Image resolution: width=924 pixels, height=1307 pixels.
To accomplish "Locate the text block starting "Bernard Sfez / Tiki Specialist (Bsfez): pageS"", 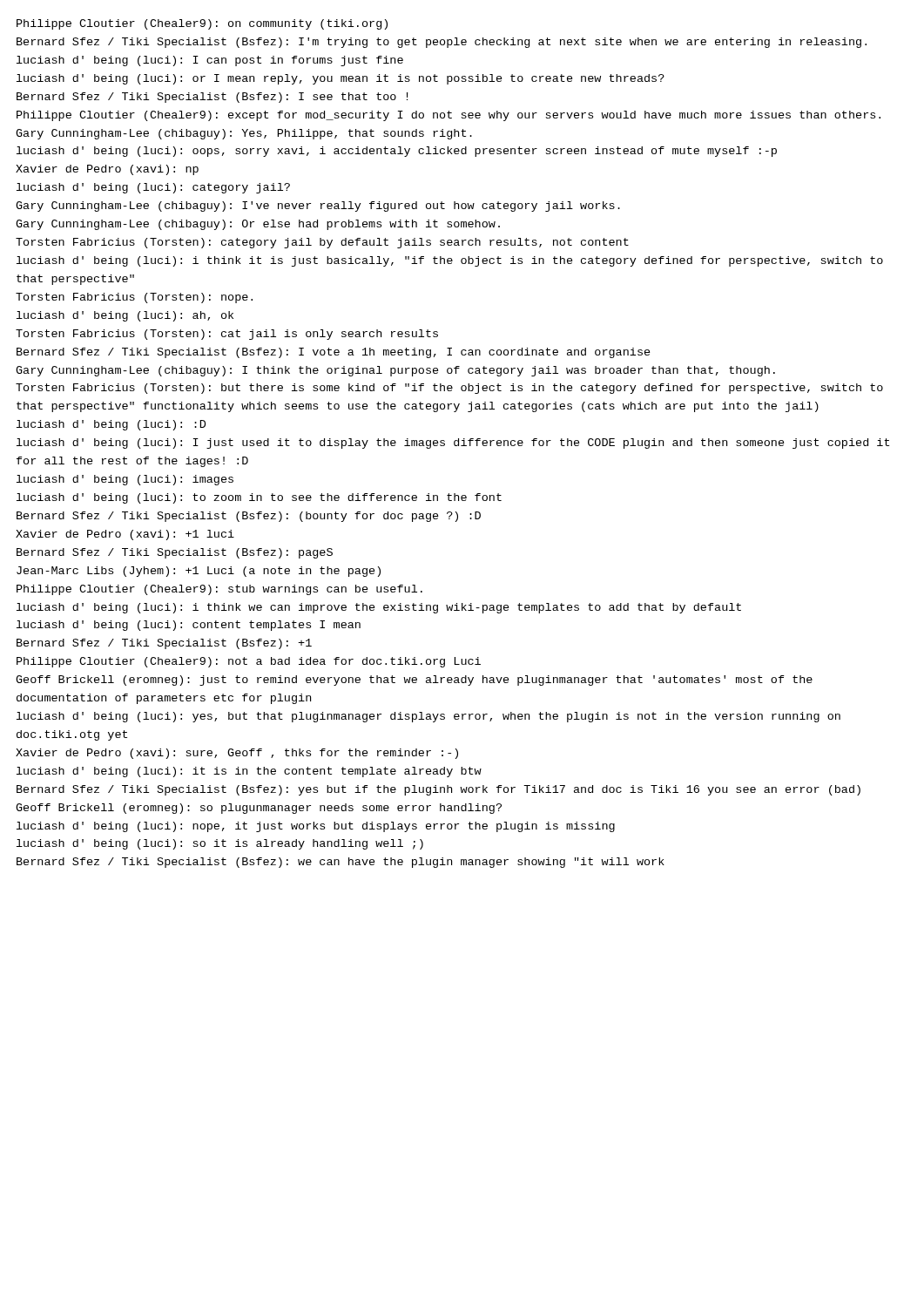I will point(174,553).
